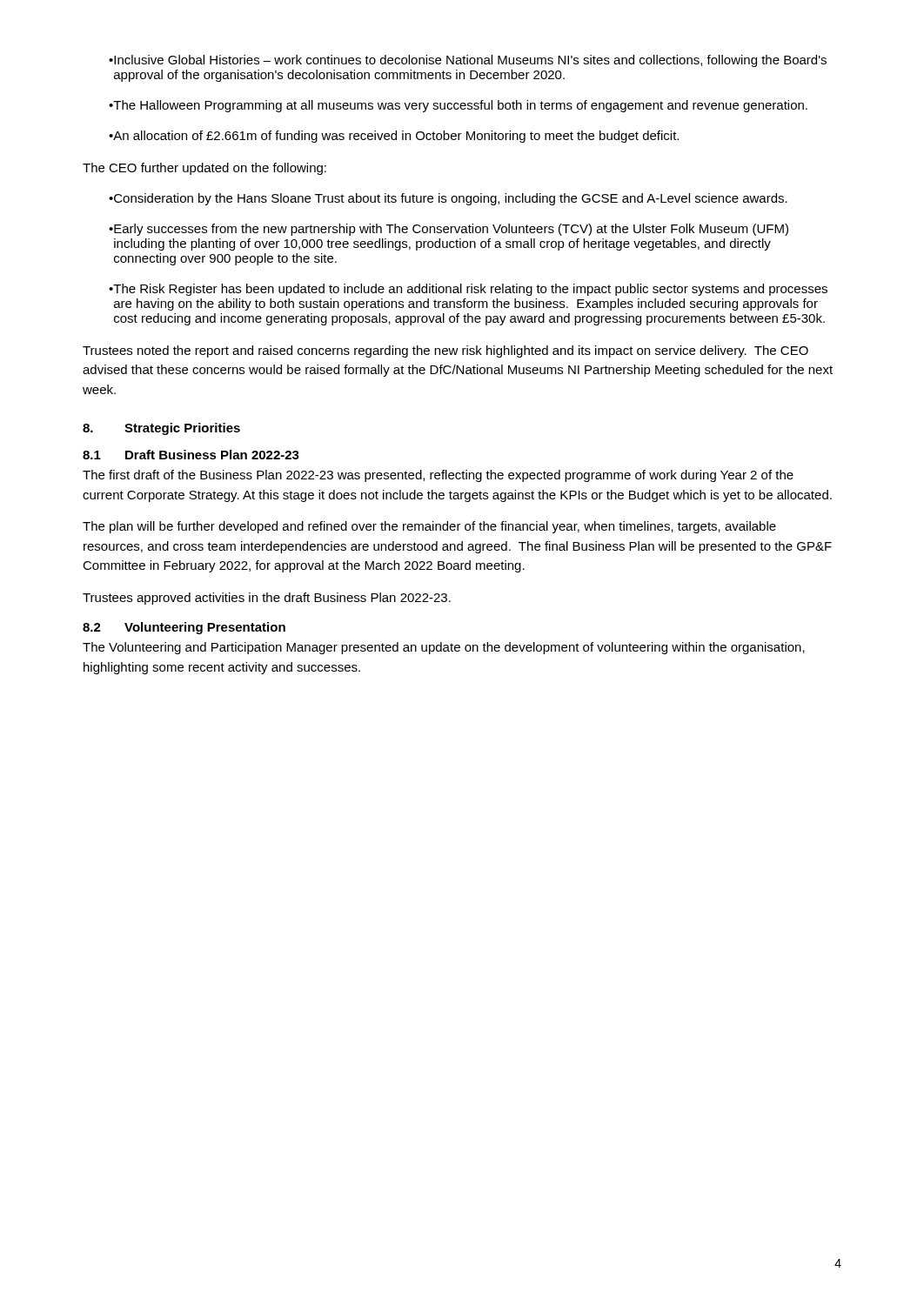Screen dimensions: 1305x924
Task: Locate the block of text that opens with "The Volunteering and Participation"
Action: [x=444, y=657]
